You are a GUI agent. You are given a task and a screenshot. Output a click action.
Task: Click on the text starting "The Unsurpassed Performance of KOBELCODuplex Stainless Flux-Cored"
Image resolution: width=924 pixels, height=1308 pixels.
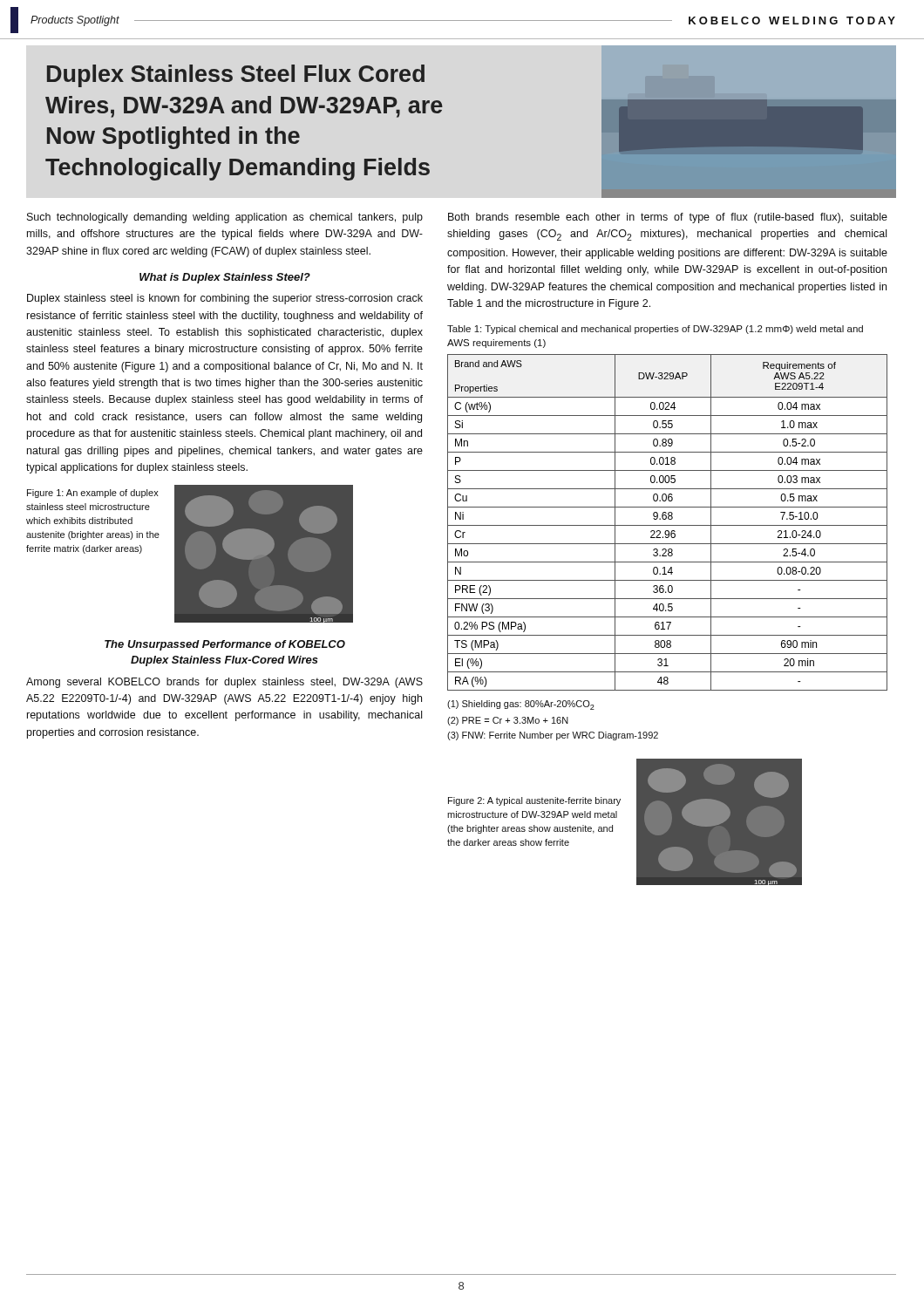pyautogui.click(x=224, y=652)
